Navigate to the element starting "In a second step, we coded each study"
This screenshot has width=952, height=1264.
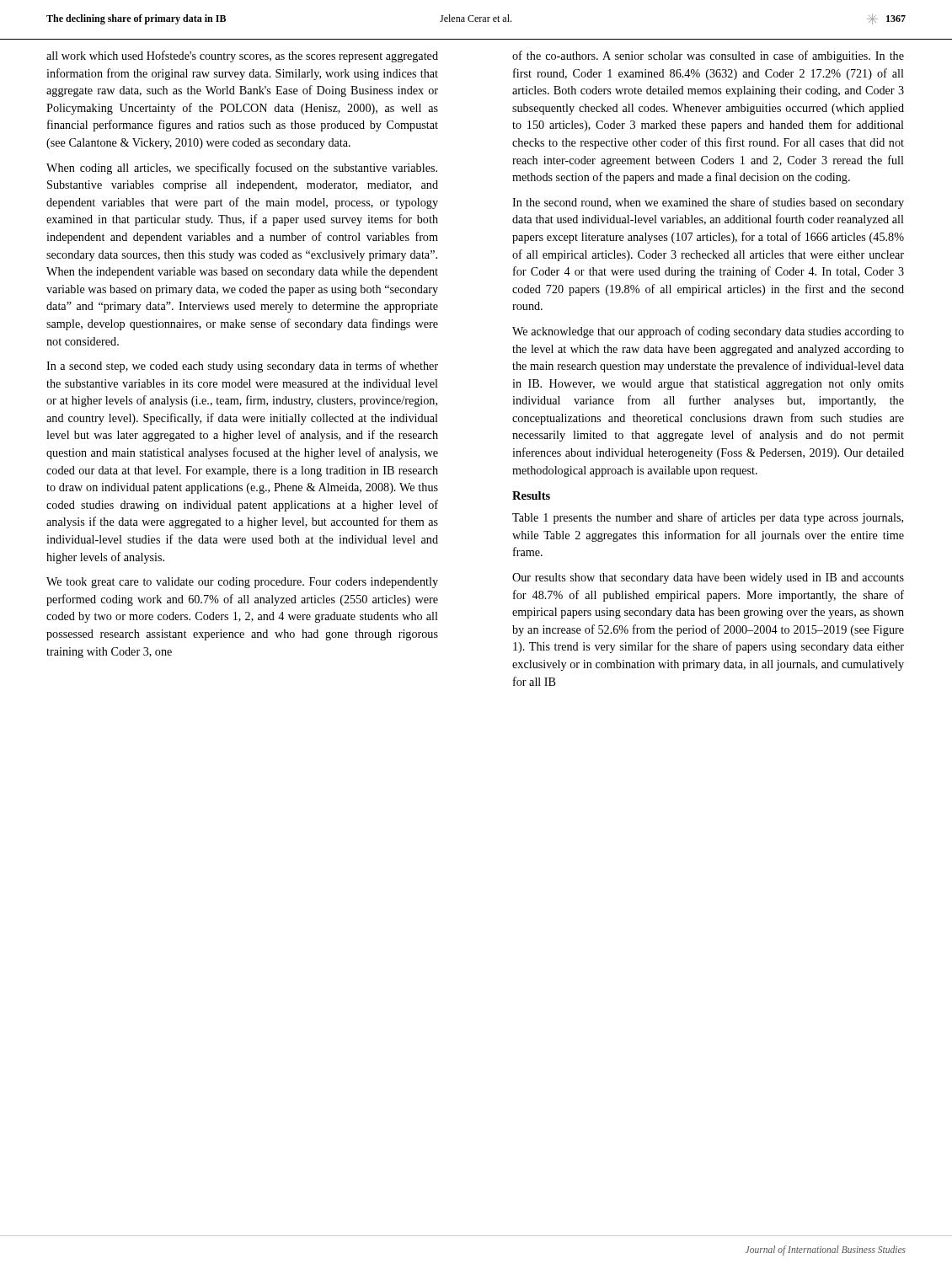[242, 461]
